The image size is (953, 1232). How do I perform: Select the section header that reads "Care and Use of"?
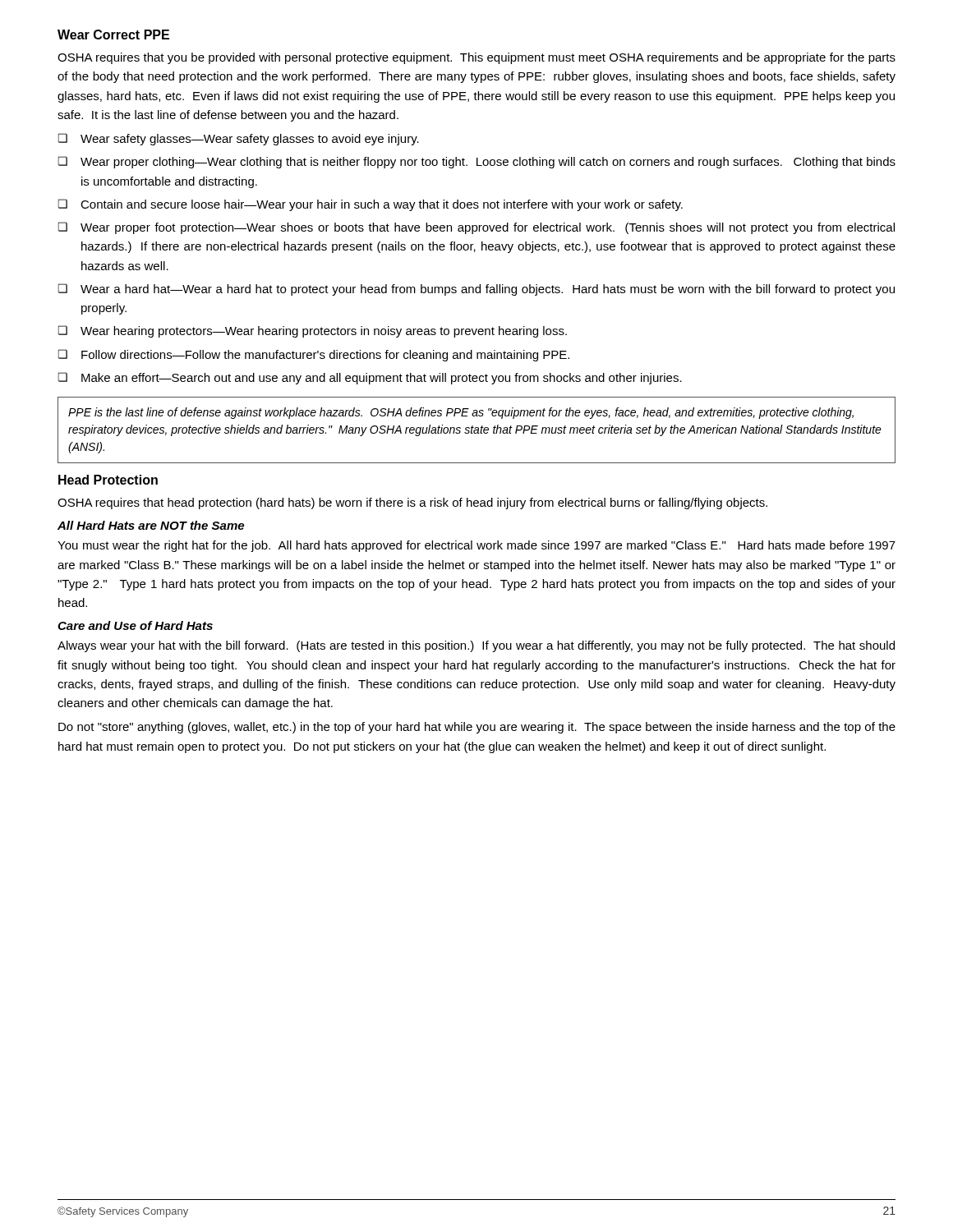(x=135, y=626)
